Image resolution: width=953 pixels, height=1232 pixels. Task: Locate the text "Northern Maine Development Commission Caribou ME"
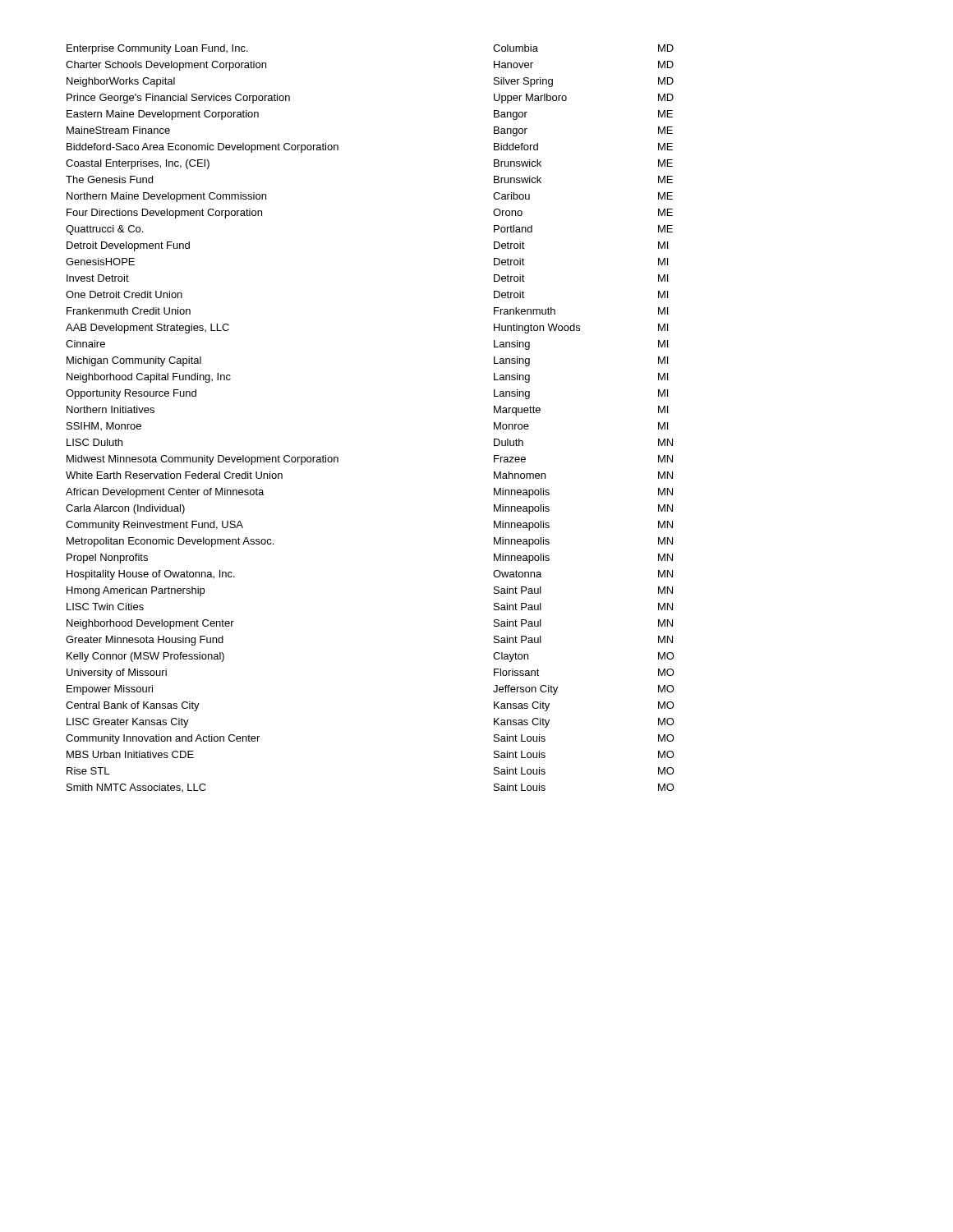164,197
